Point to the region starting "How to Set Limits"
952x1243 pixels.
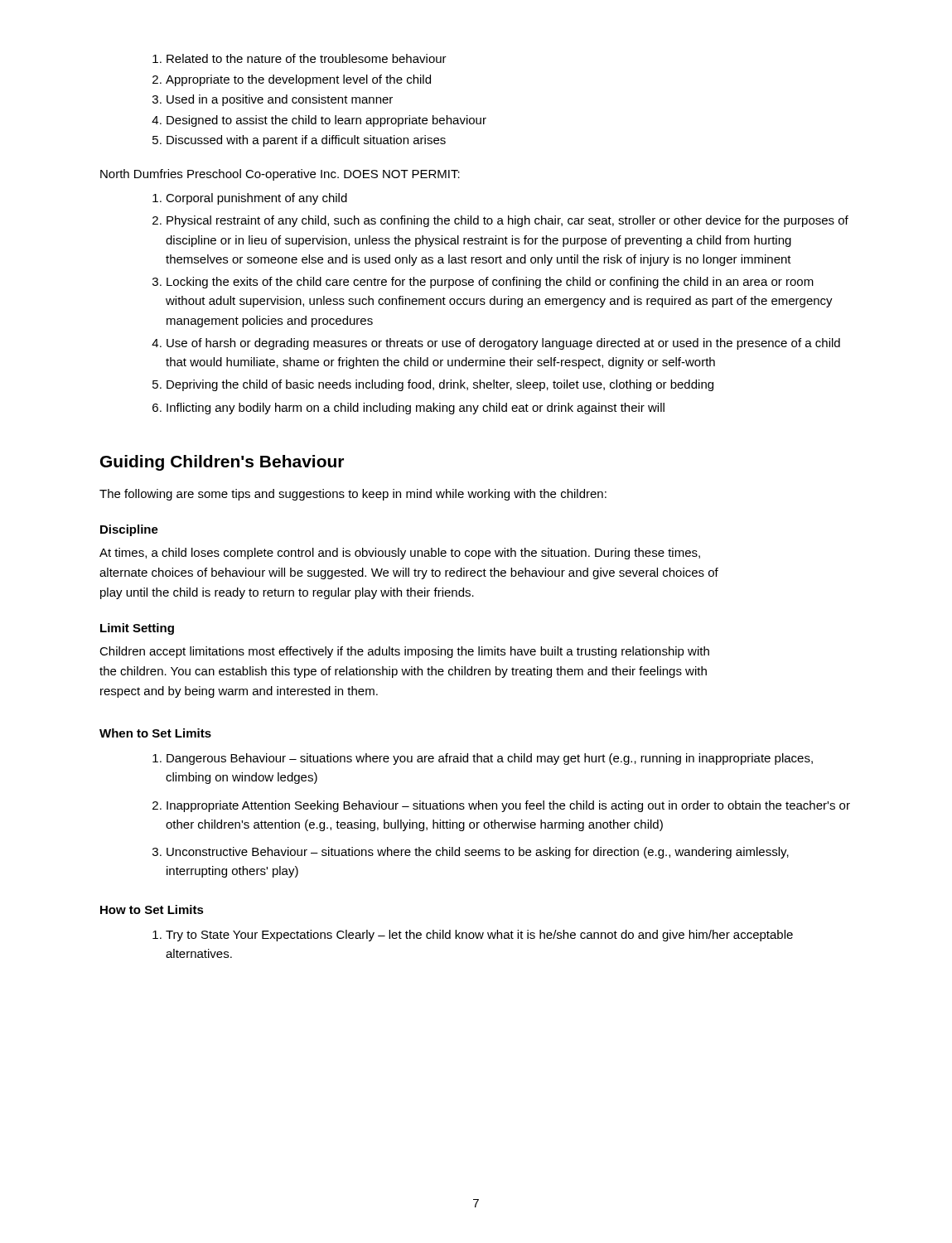(x=152, y=909)
